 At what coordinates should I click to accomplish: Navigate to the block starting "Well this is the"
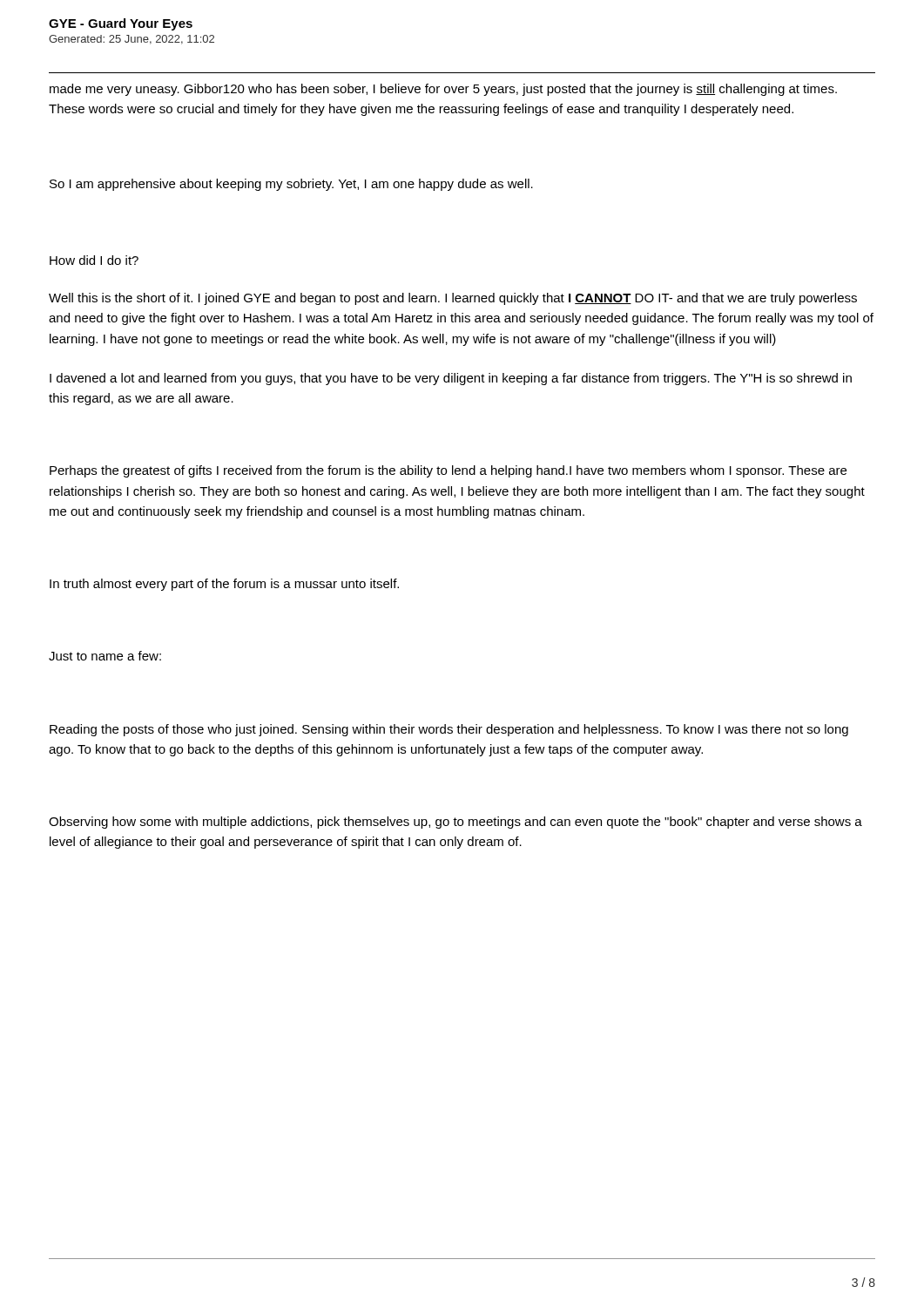pyautogui.click(x=461, y=318)
